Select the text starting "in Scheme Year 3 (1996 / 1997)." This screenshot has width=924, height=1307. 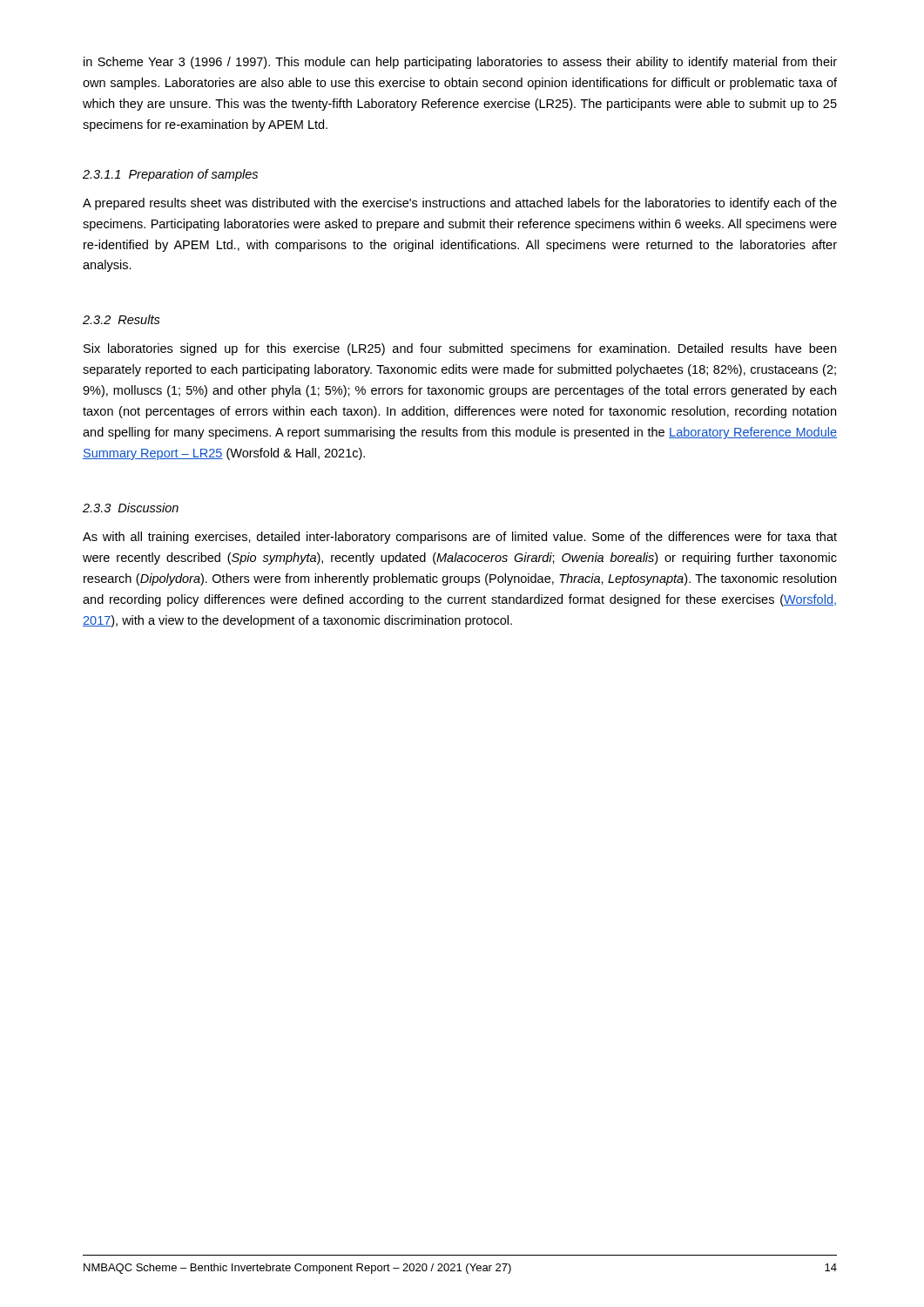click(x=460, y=93)
